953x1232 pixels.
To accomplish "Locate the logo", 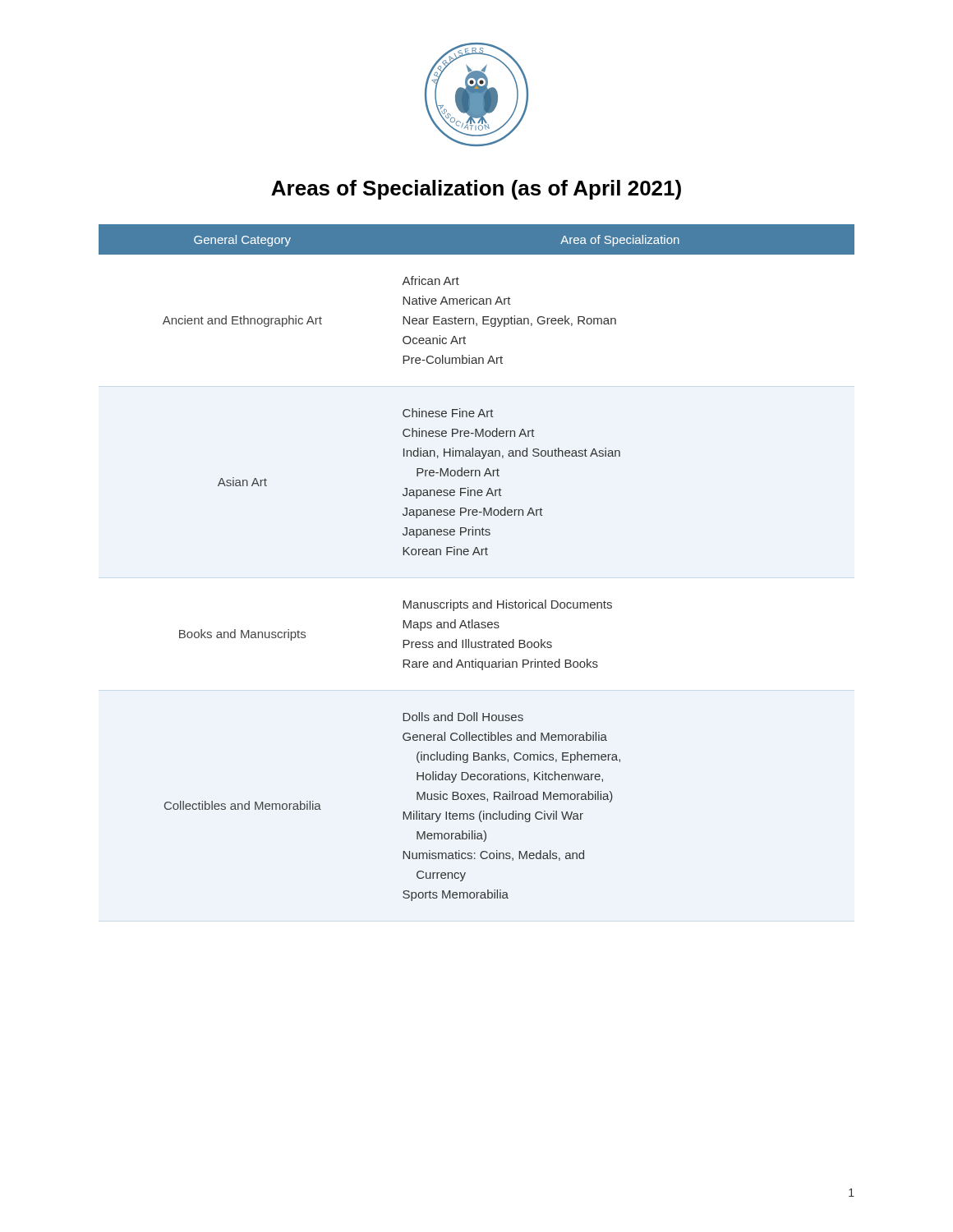I will pos(476,96).
